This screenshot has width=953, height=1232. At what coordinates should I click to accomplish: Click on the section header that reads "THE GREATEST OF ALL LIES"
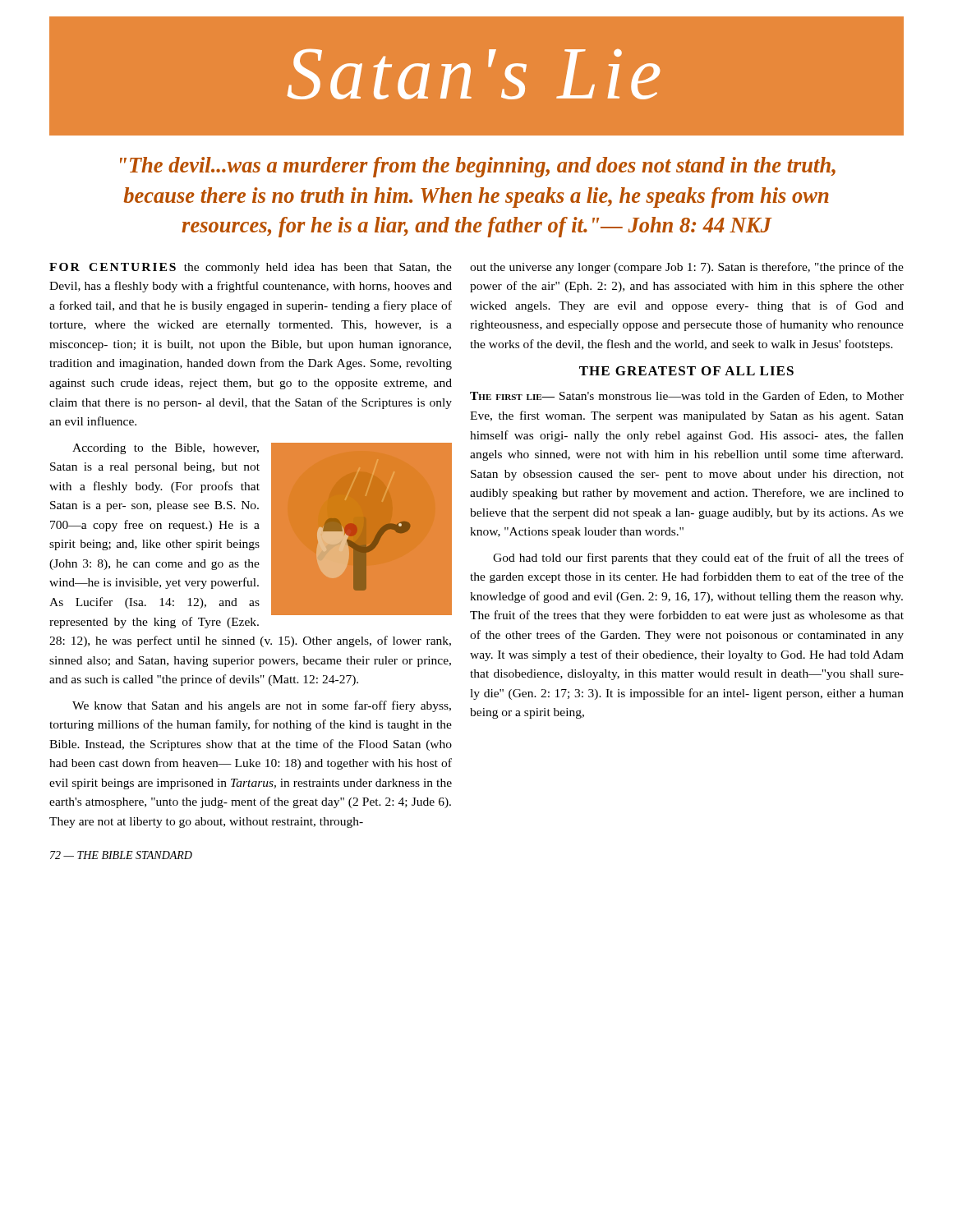point(687,371)
